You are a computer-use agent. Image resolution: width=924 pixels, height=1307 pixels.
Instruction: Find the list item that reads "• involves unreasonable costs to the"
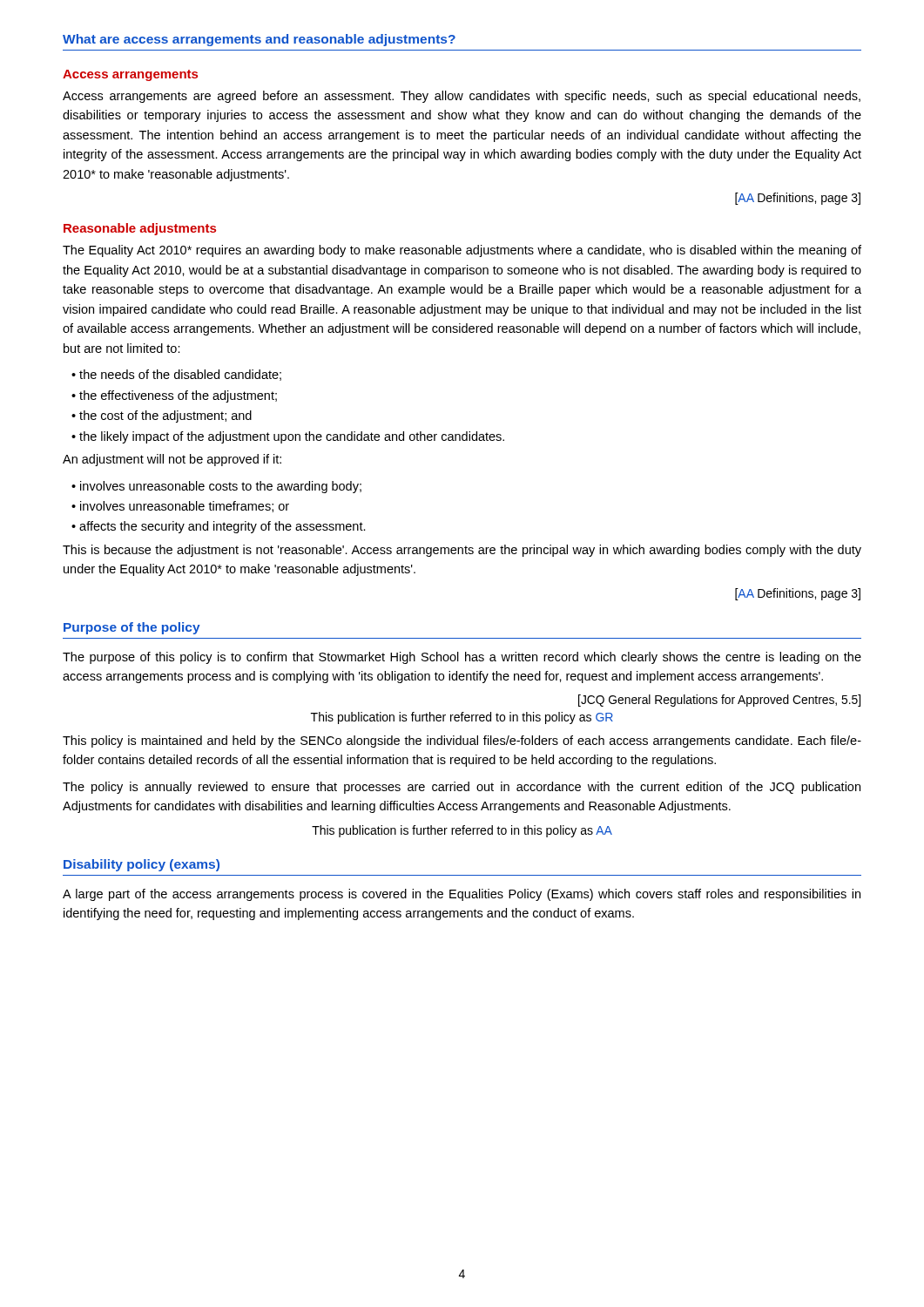(x=217, y=486)
